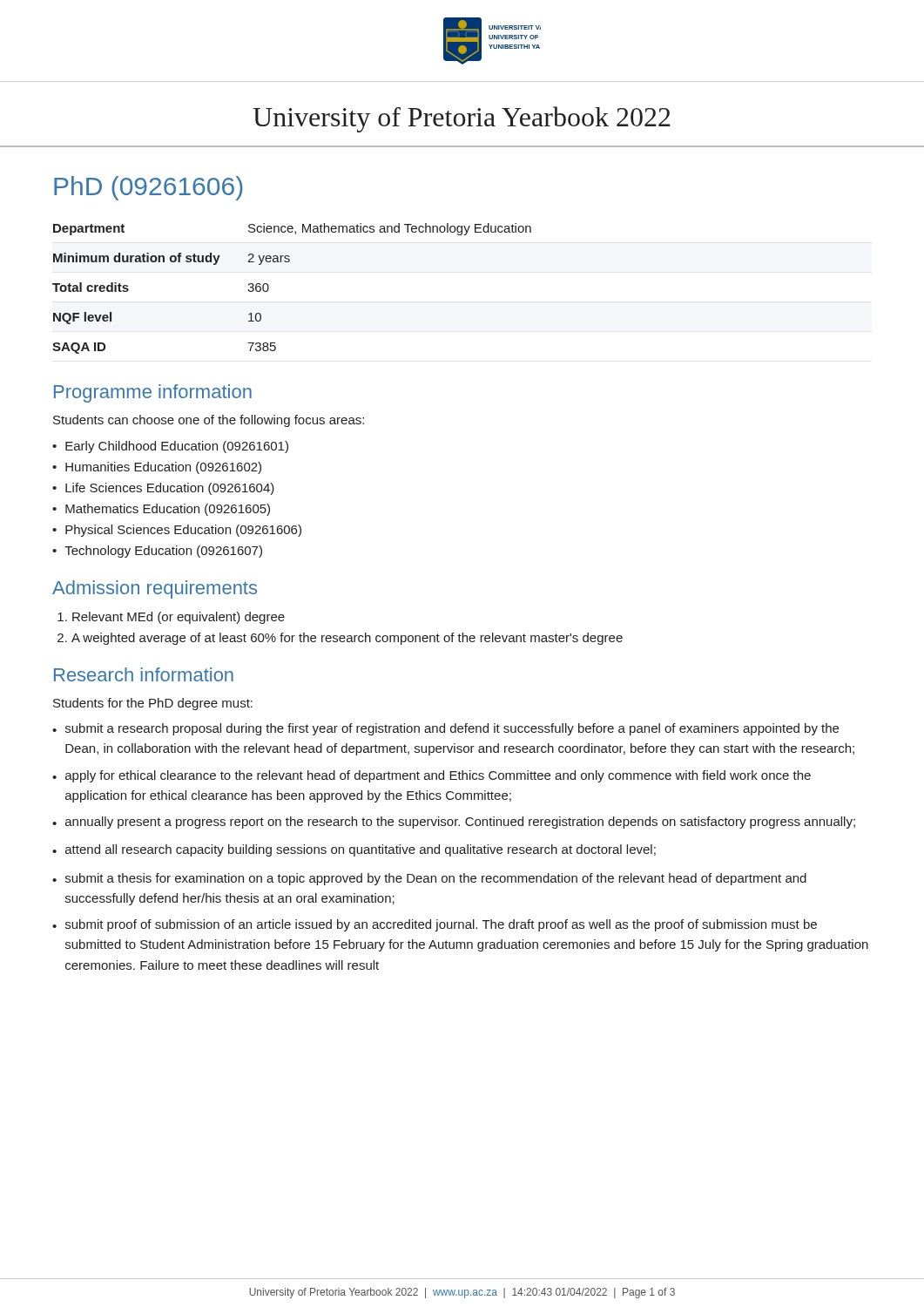
Task: Locate the element starting "Programme information"
Action: 152,392
